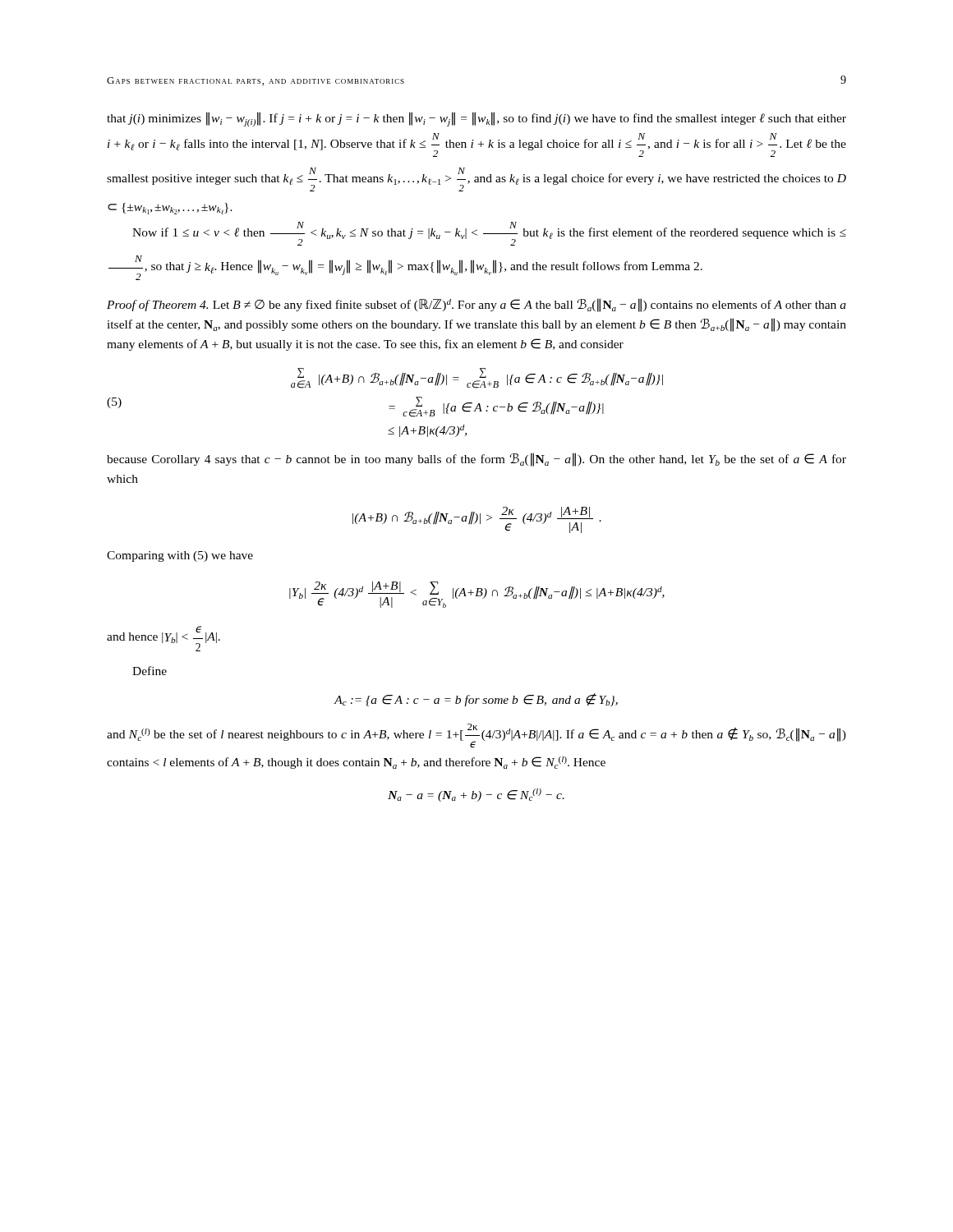The height and width of the screenshot is (1232, 953).
Task: Find the text block containing "because Corollary 4 says that c − b"
Action: (476, 469)
